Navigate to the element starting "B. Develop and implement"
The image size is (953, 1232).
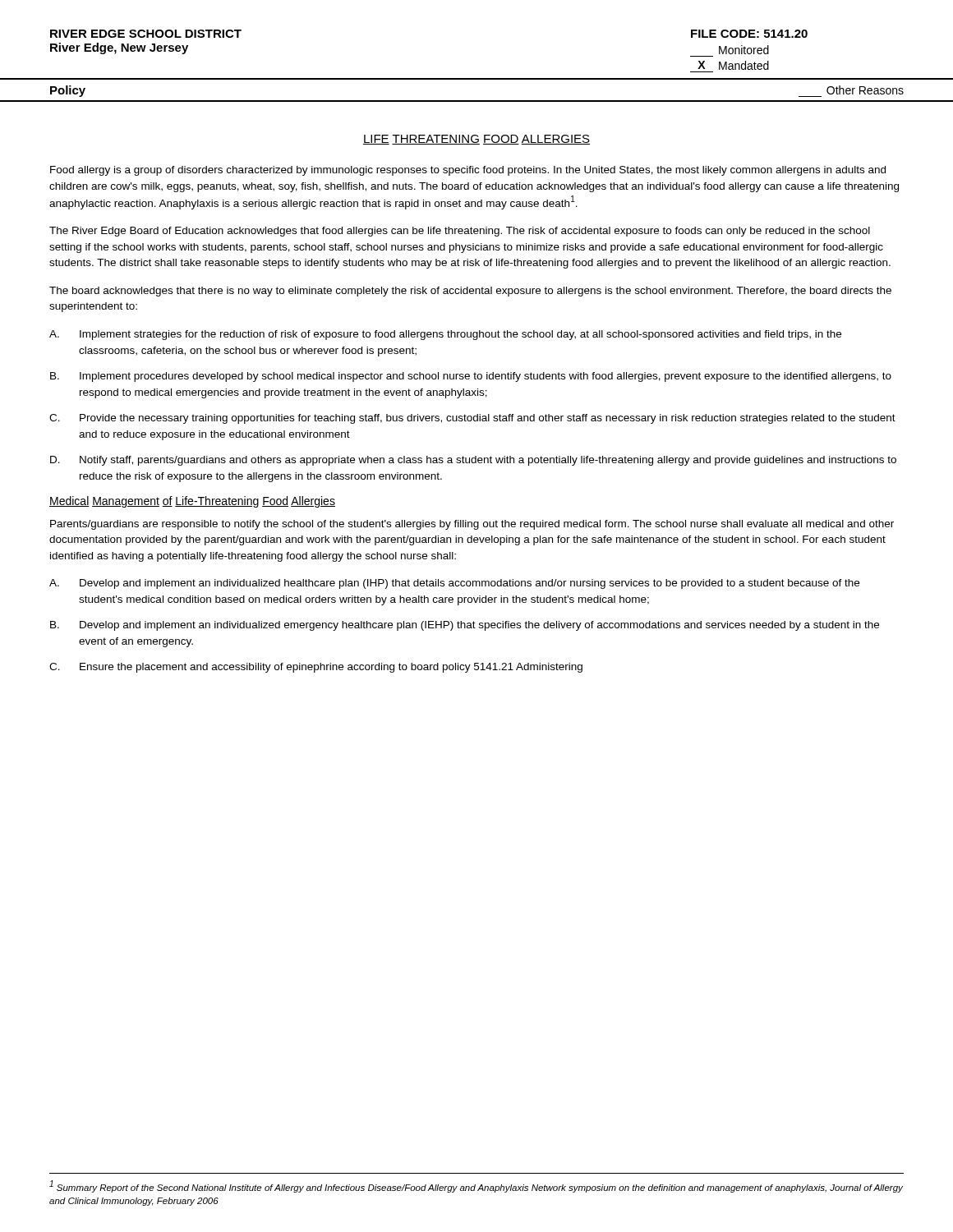476,633
